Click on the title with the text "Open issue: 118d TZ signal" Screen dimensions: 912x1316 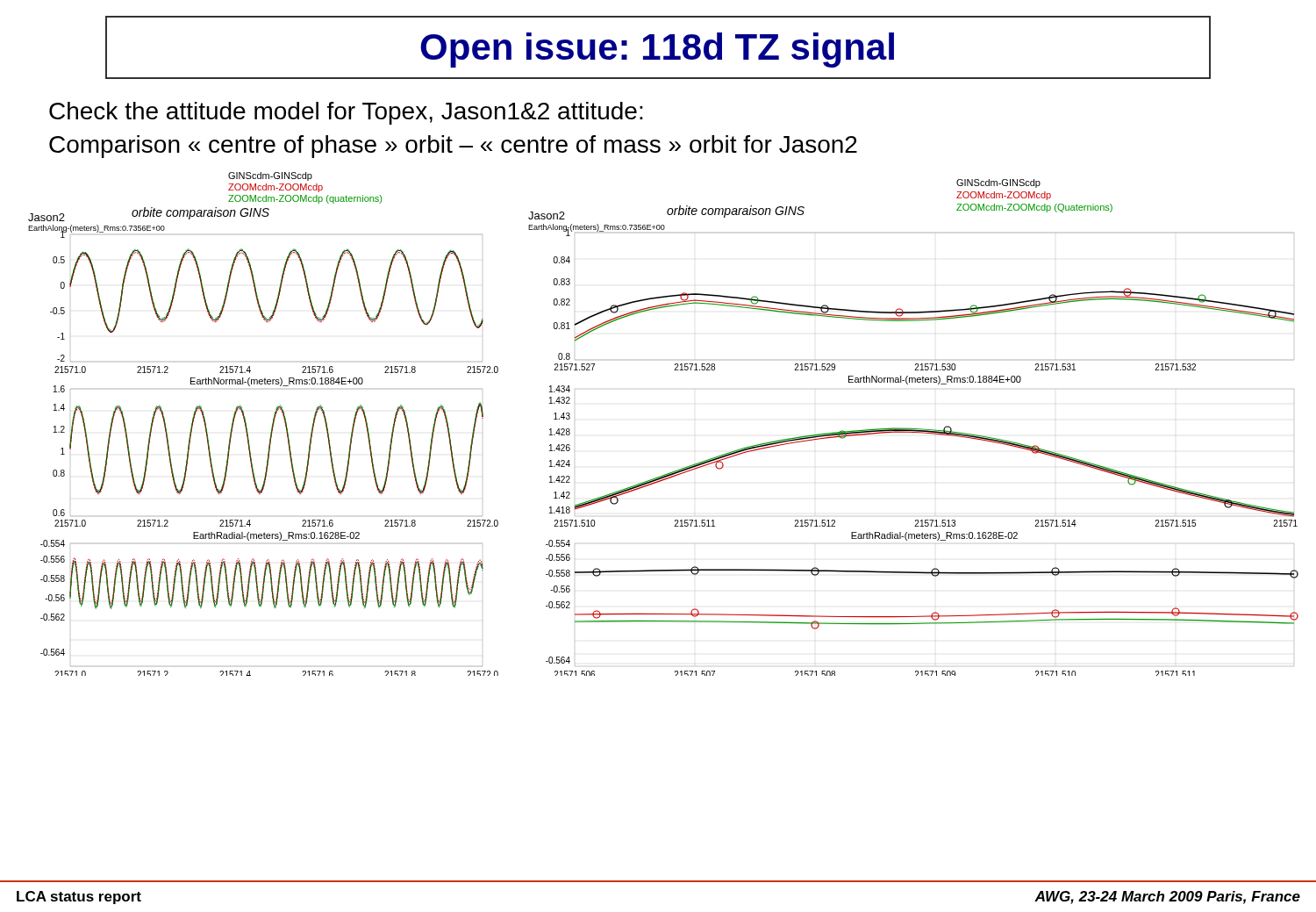(658, 47)
